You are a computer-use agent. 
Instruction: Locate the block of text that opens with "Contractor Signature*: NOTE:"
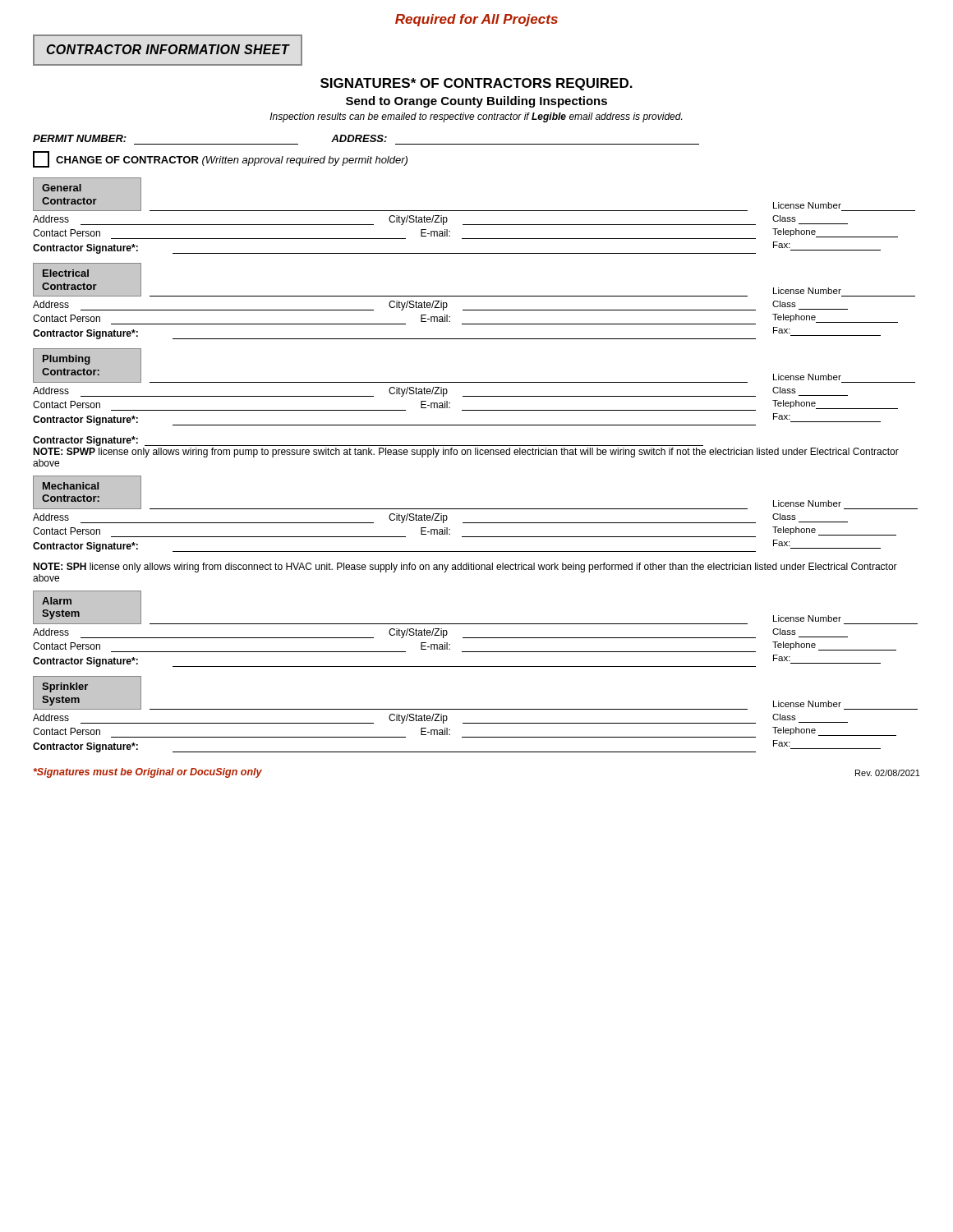pos(466,451)
